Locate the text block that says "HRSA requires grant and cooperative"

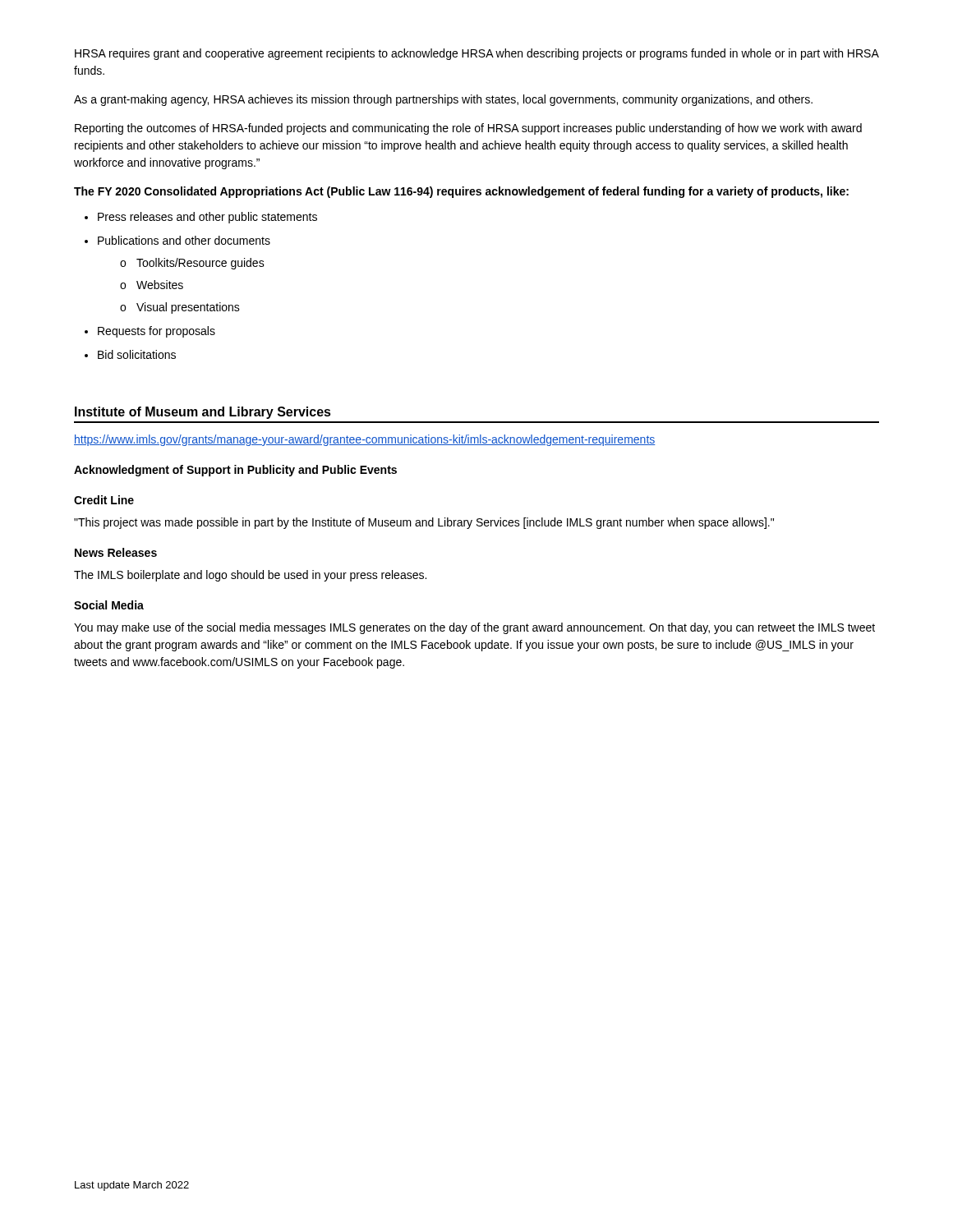point(476,62)
